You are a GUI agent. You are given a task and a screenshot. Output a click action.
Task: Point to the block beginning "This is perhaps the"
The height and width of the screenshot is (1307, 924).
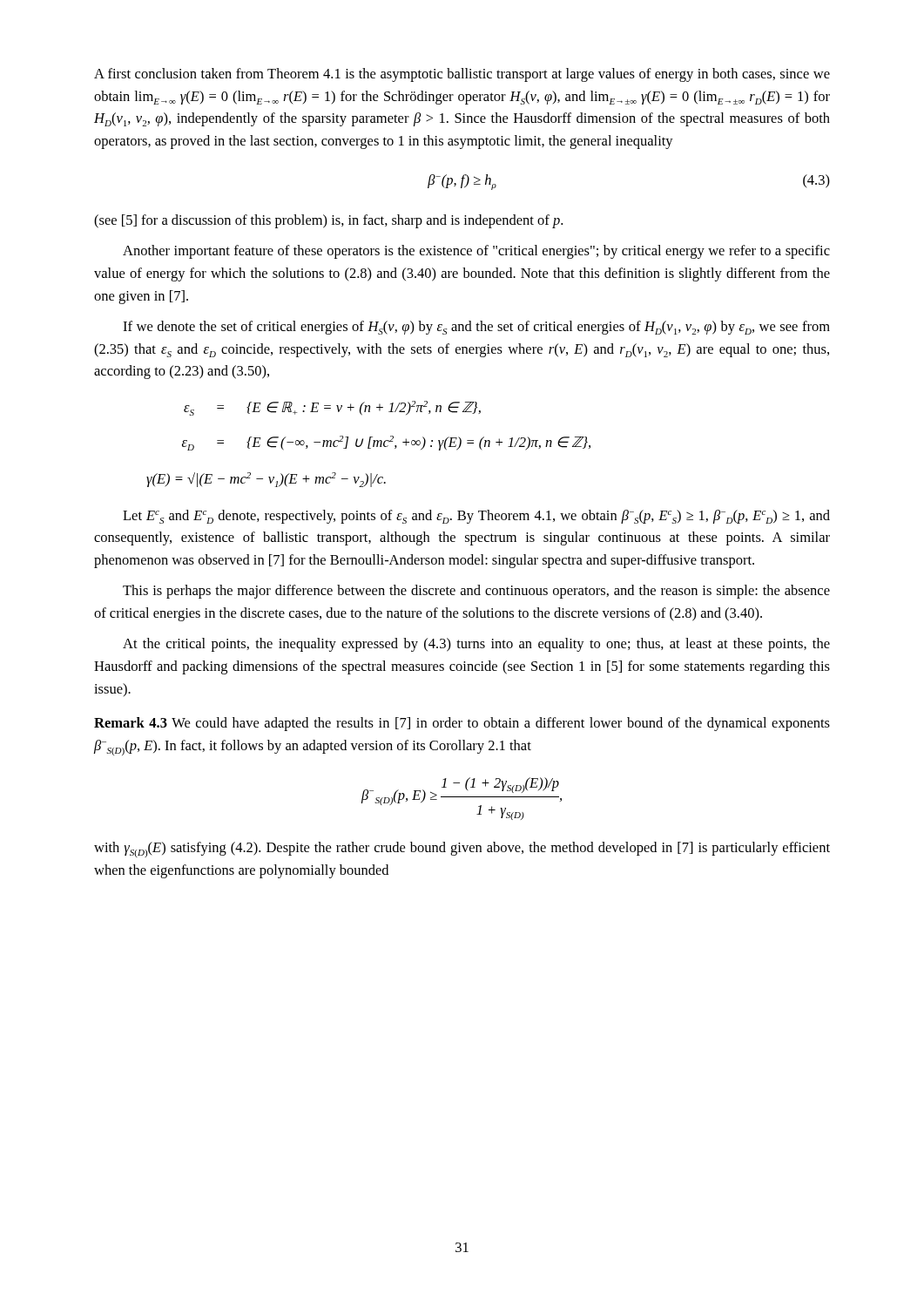[462, 602]
